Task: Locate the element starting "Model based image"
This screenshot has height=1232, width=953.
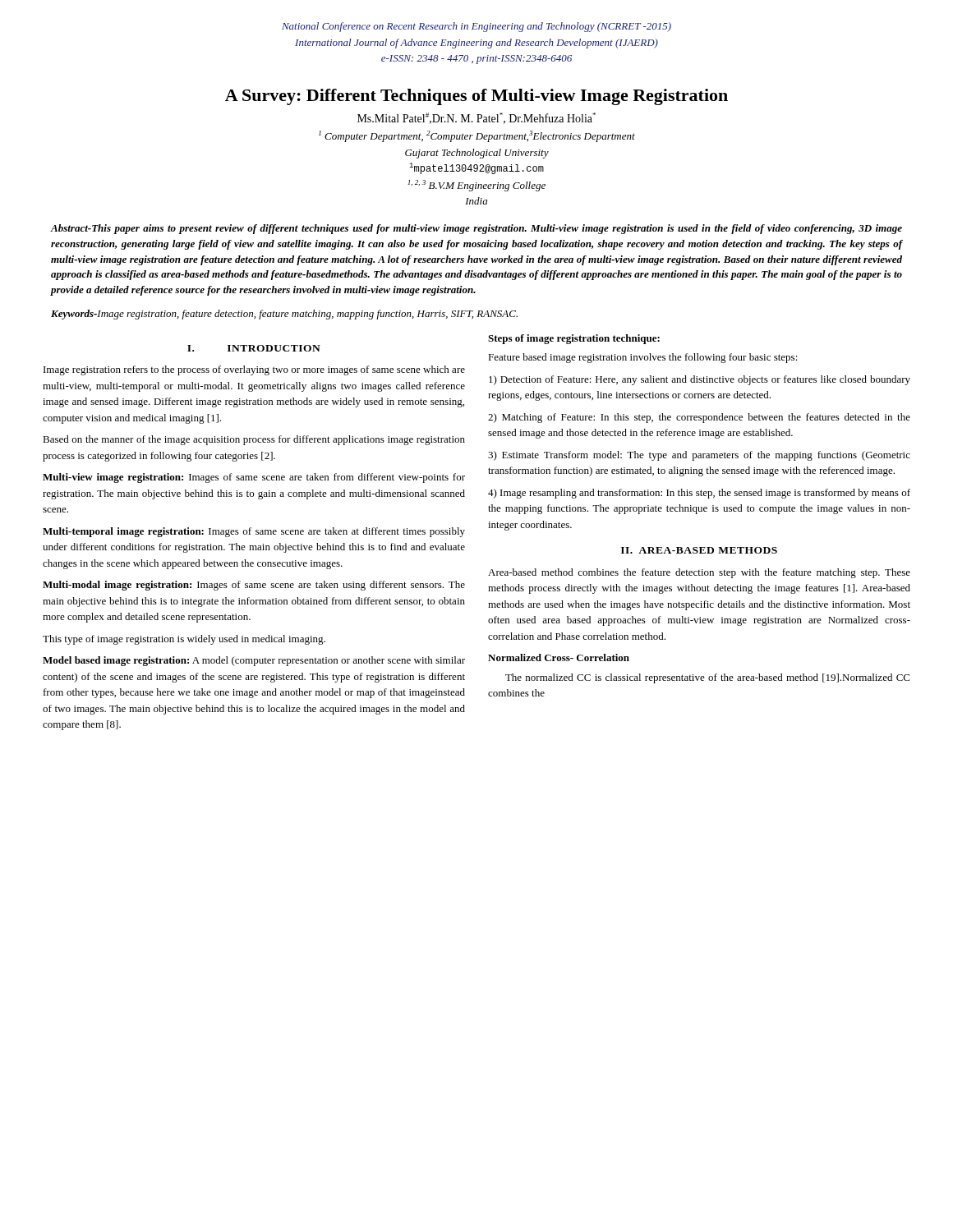Action: click(x=254, y=692)
